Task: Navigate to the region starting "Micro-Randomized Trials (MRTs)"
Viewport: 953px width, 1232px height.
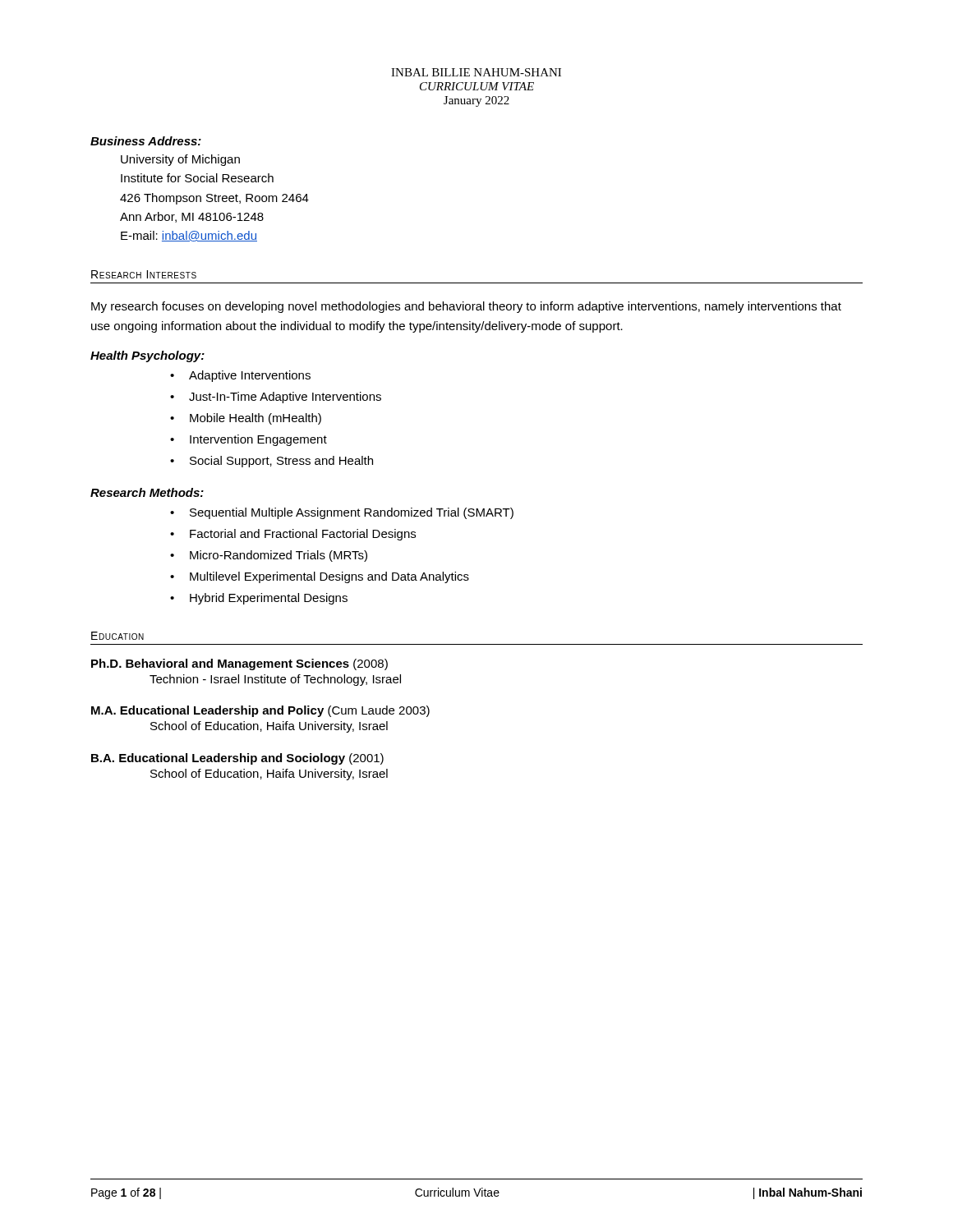Action: [x=279, y=555]
